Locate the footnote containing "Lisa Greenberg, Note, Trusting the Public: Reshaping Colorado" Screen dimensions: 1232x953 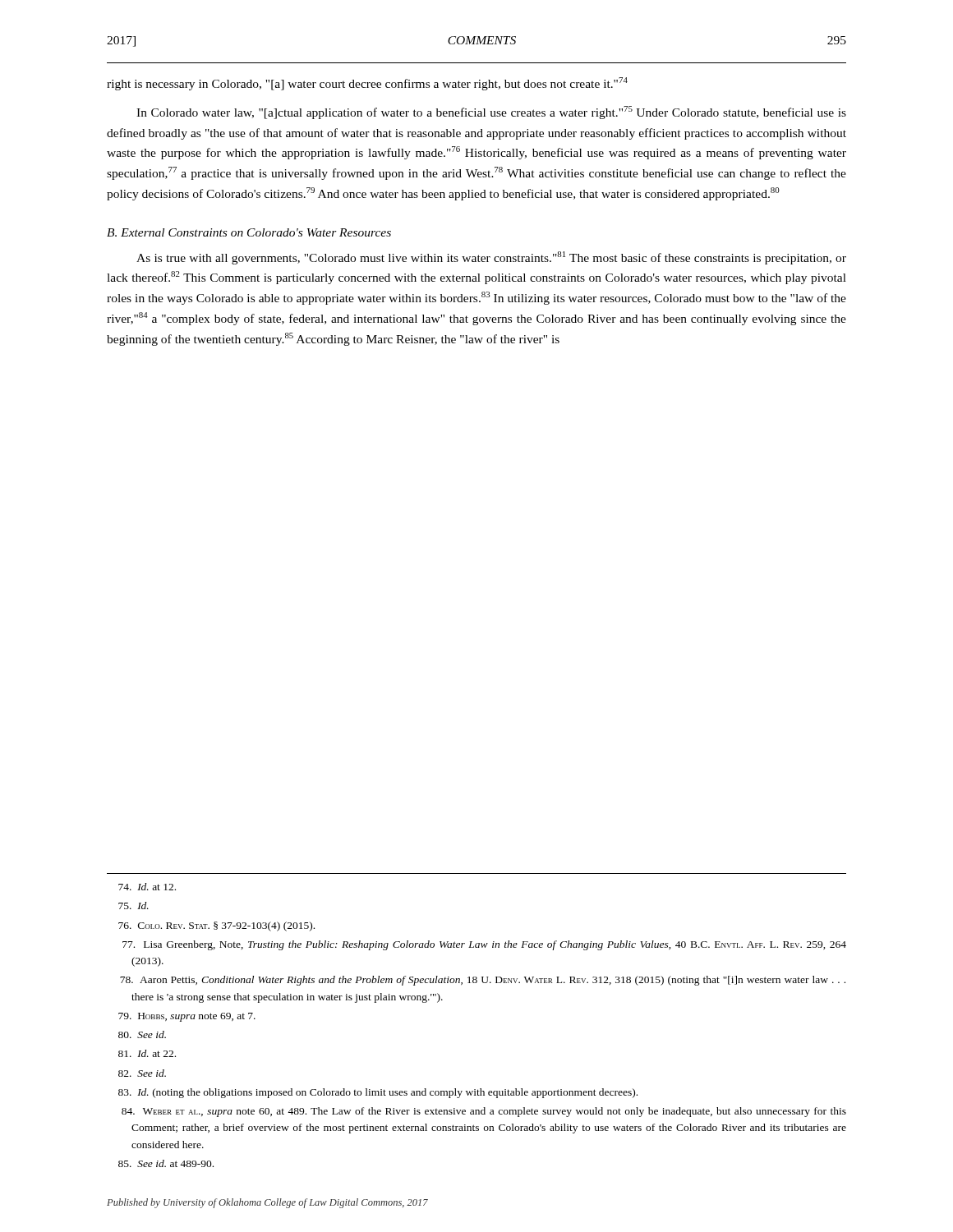point(476,952)
